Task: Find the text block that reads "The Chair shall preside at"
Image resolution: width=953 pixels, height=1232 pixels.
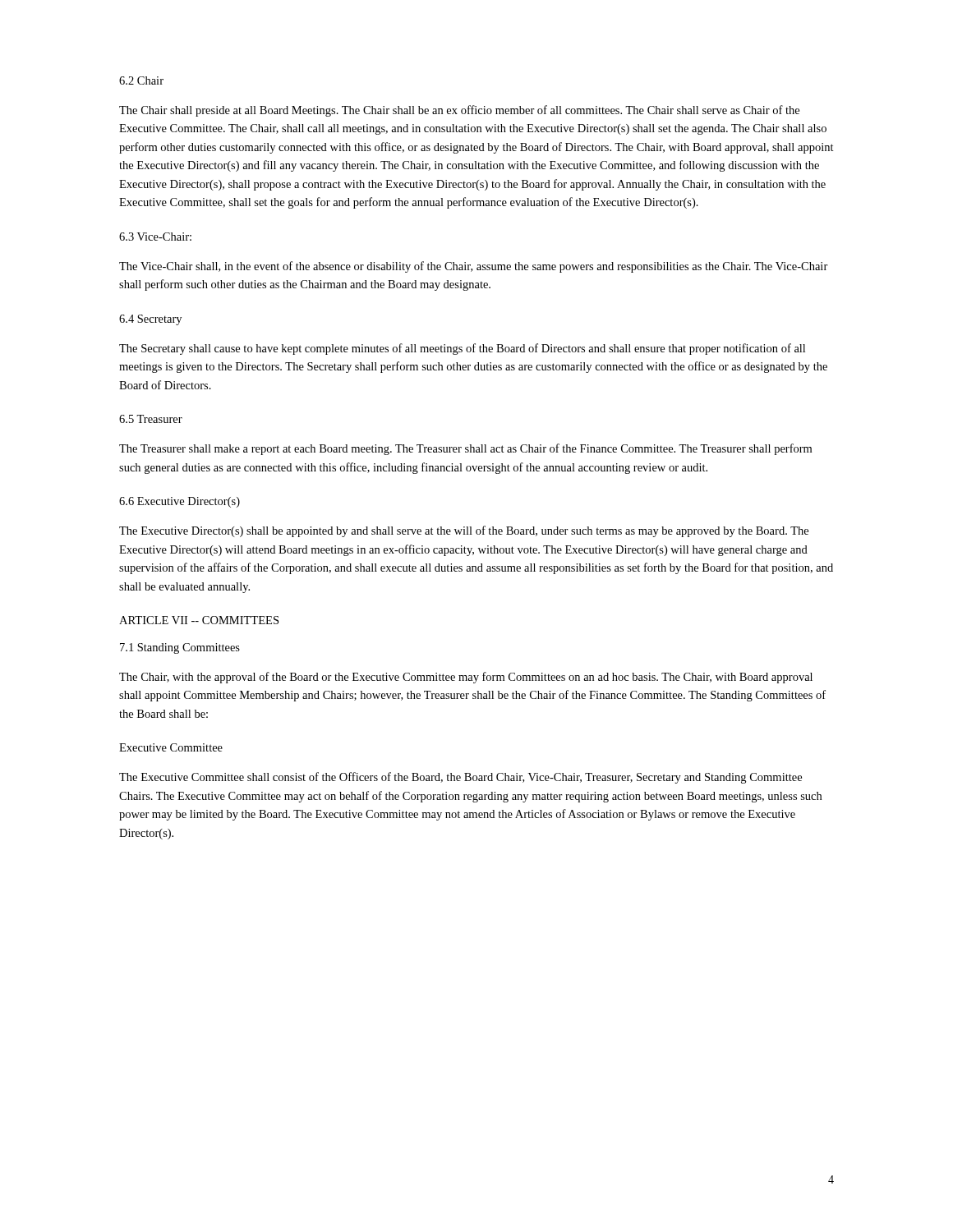Action: (x=476, y=156)
